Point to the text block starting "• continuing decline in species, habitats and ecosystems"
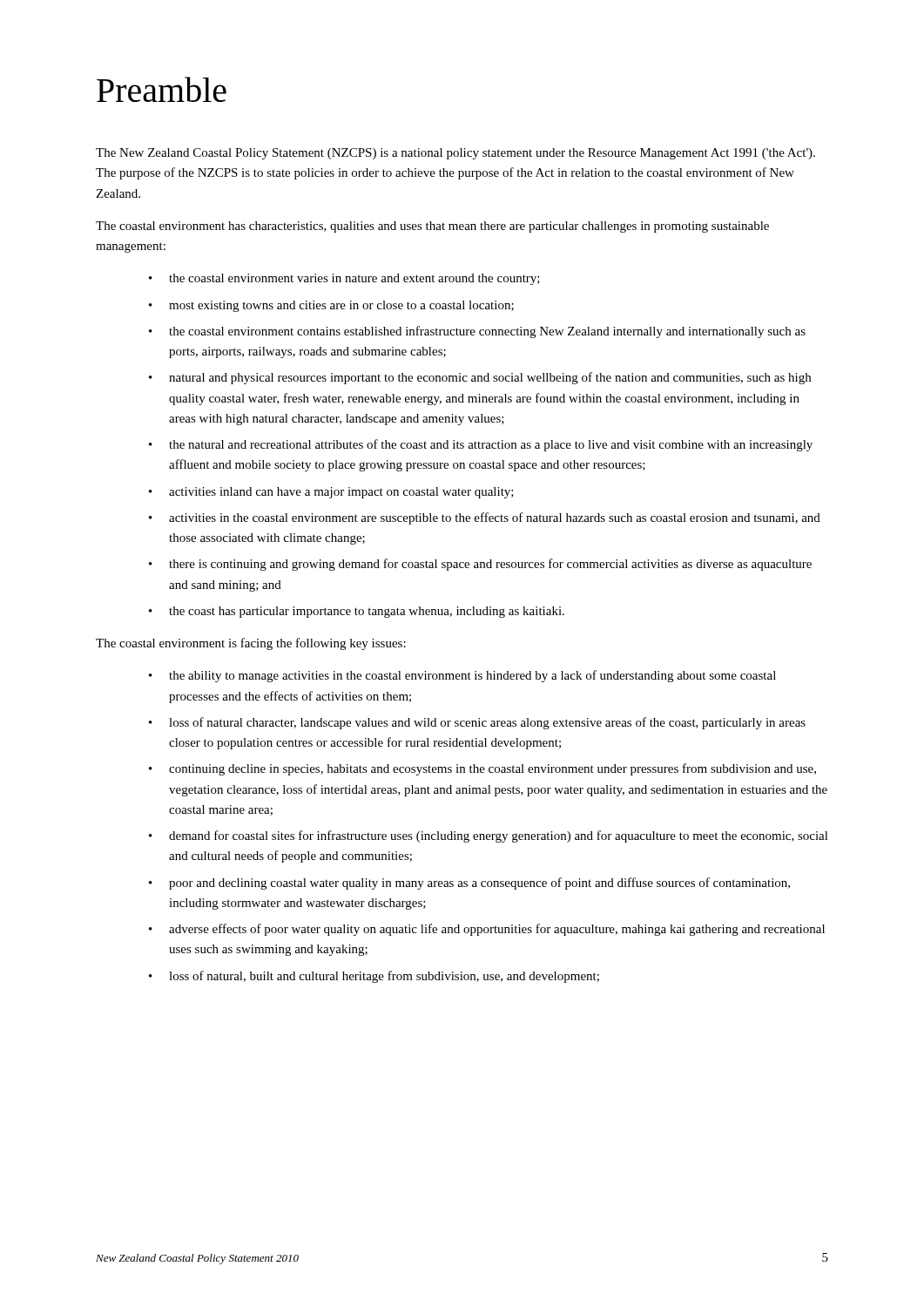Screen dimensions: 1307x924 coord(488,789)
